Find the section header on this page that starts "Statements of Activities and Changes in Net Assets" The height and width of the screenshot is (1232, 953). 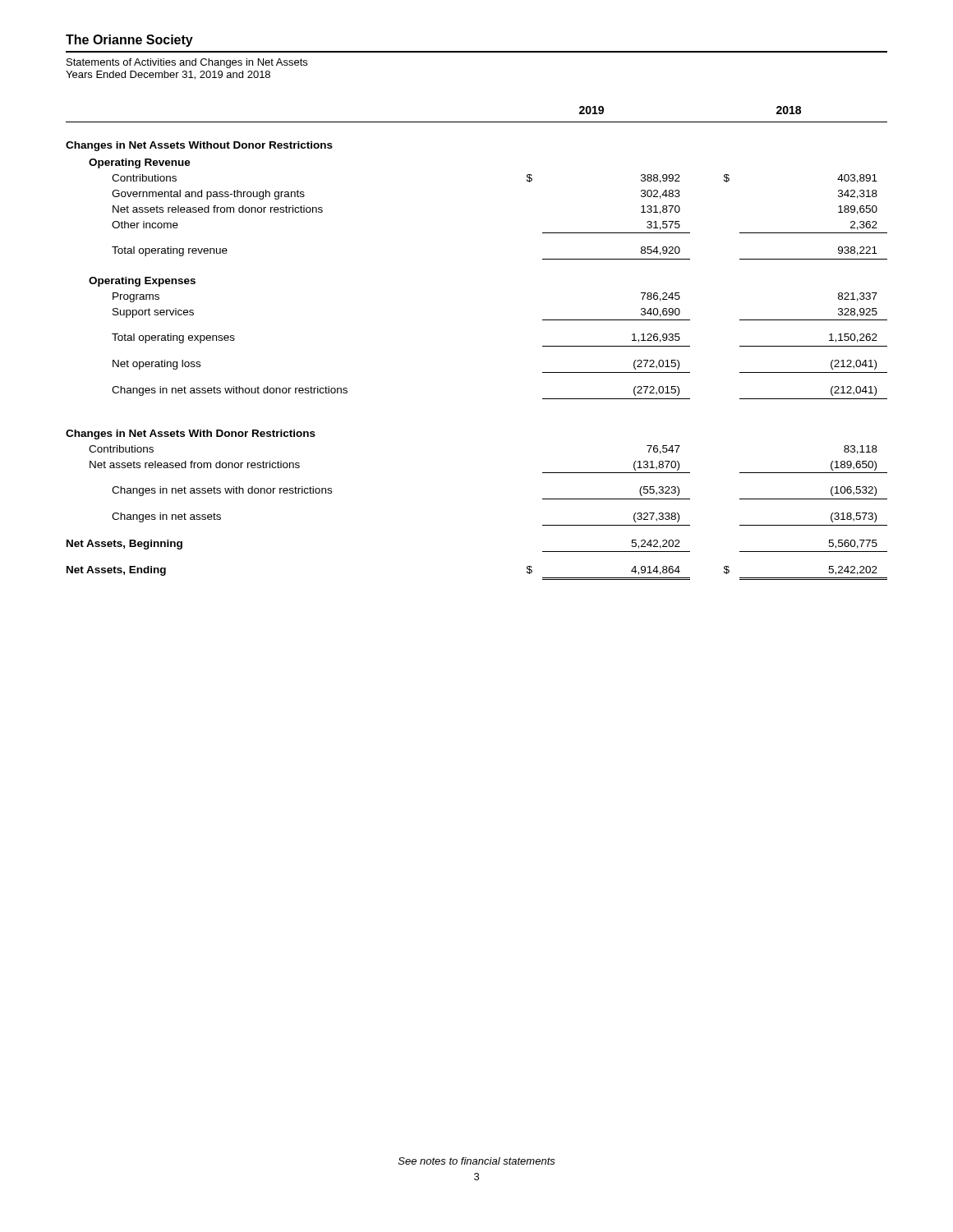187,68
